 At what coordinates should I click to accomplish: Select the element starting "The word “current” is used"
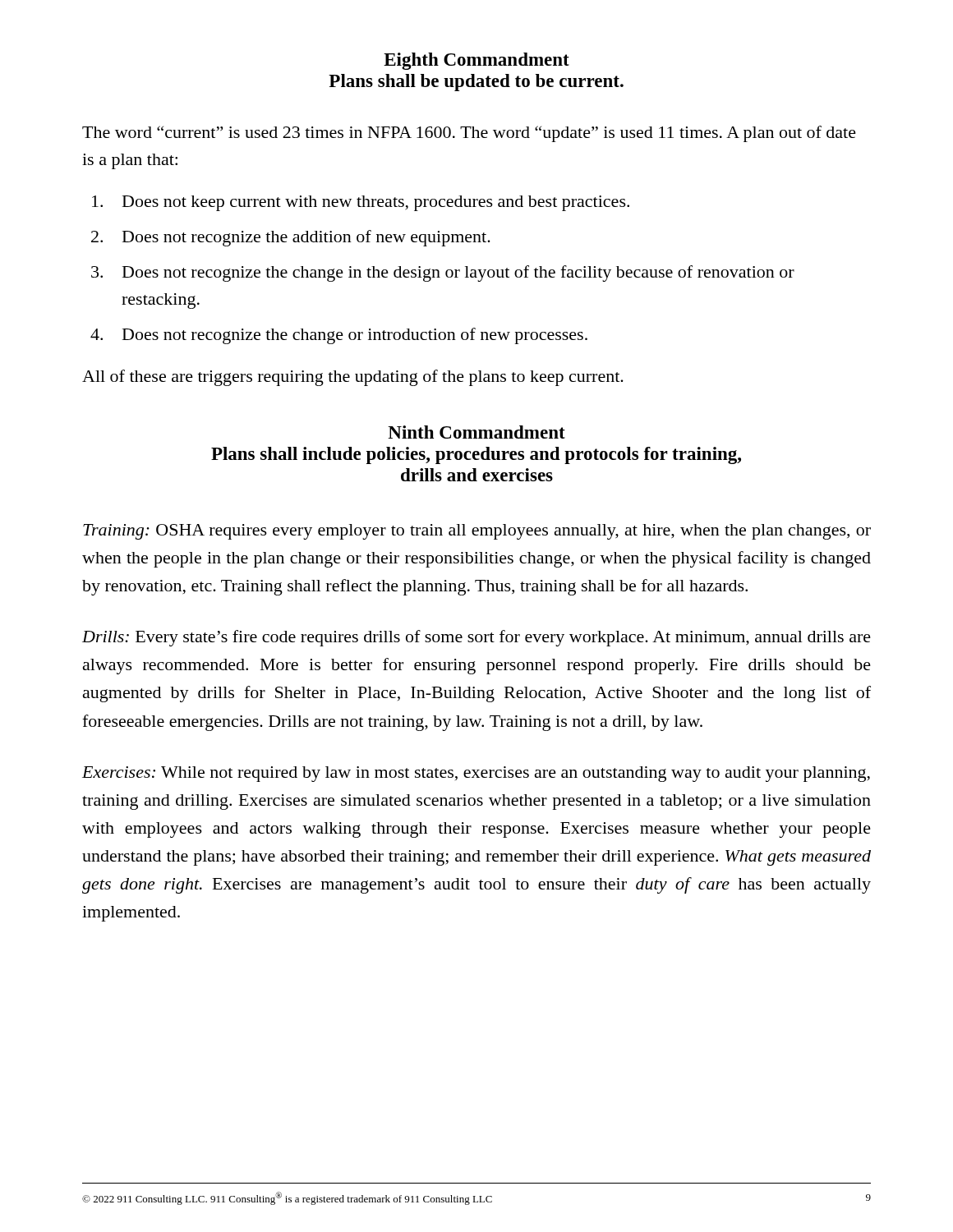point(469,145)
